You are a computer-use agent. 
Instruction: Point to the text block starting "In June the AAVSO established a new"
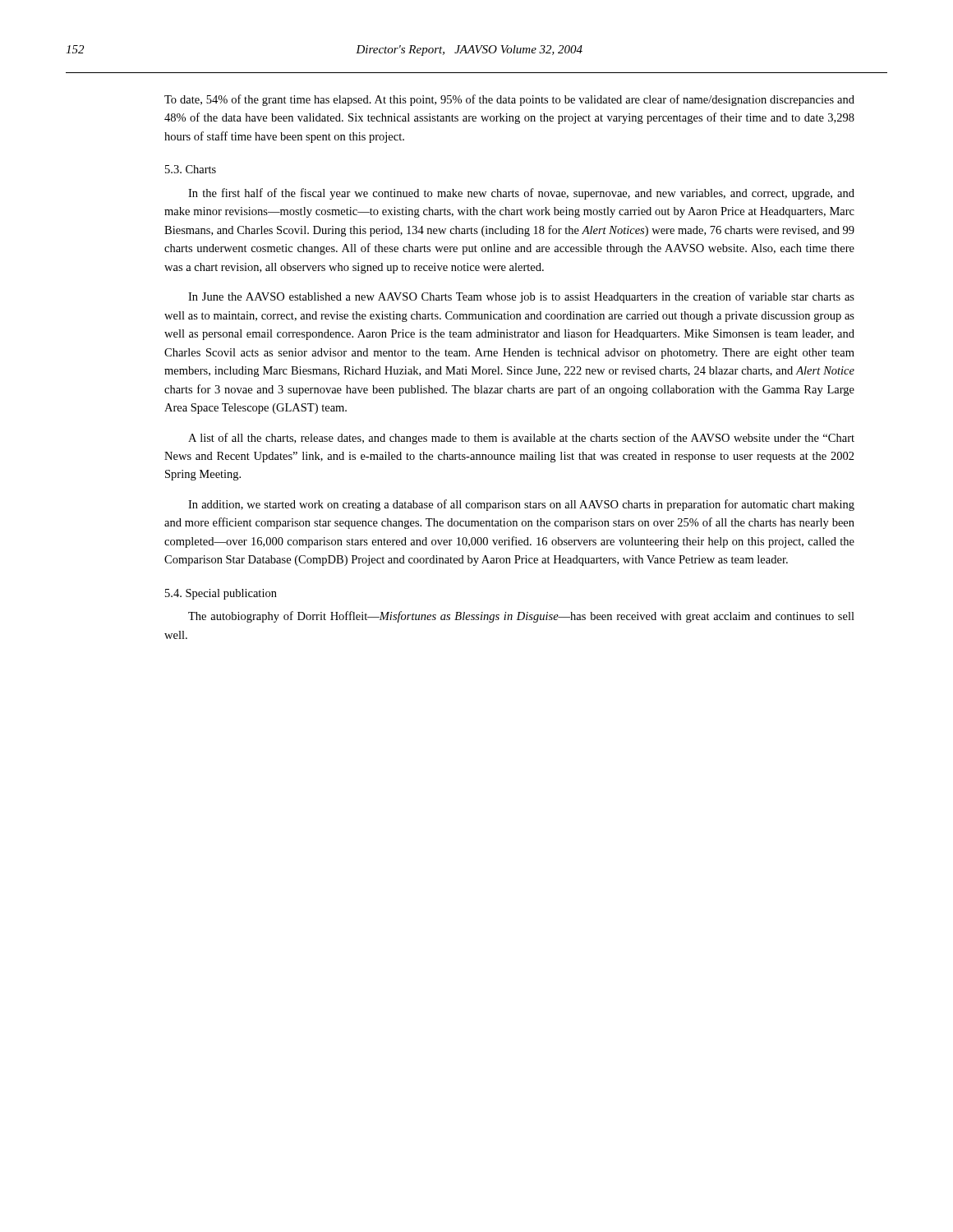[509, 352]
